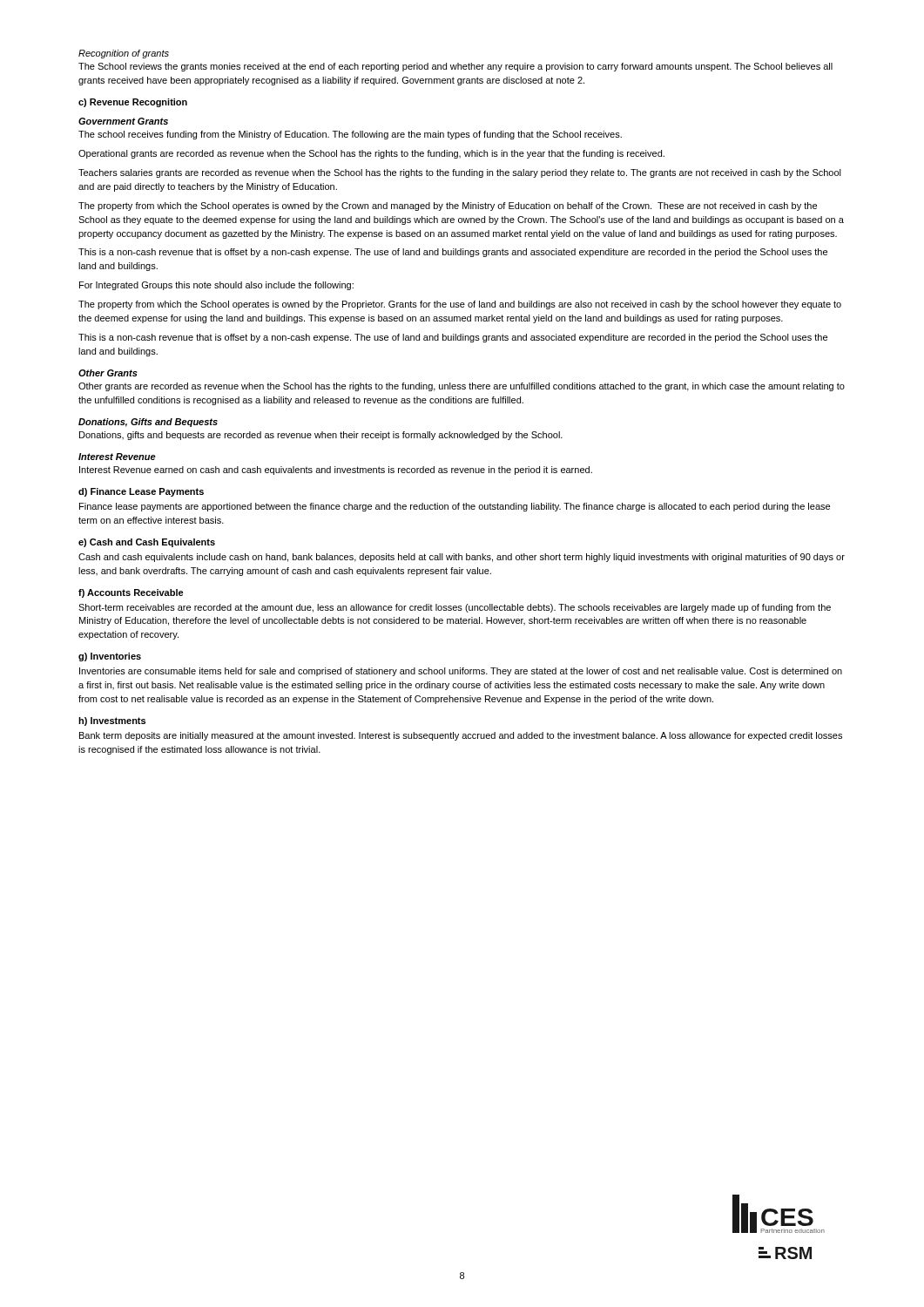Find the block on this page that starts "Short-term receivables are recorded at the amount due,"
The height and width of the screenshot is (1307, 924).
[455, 621]
